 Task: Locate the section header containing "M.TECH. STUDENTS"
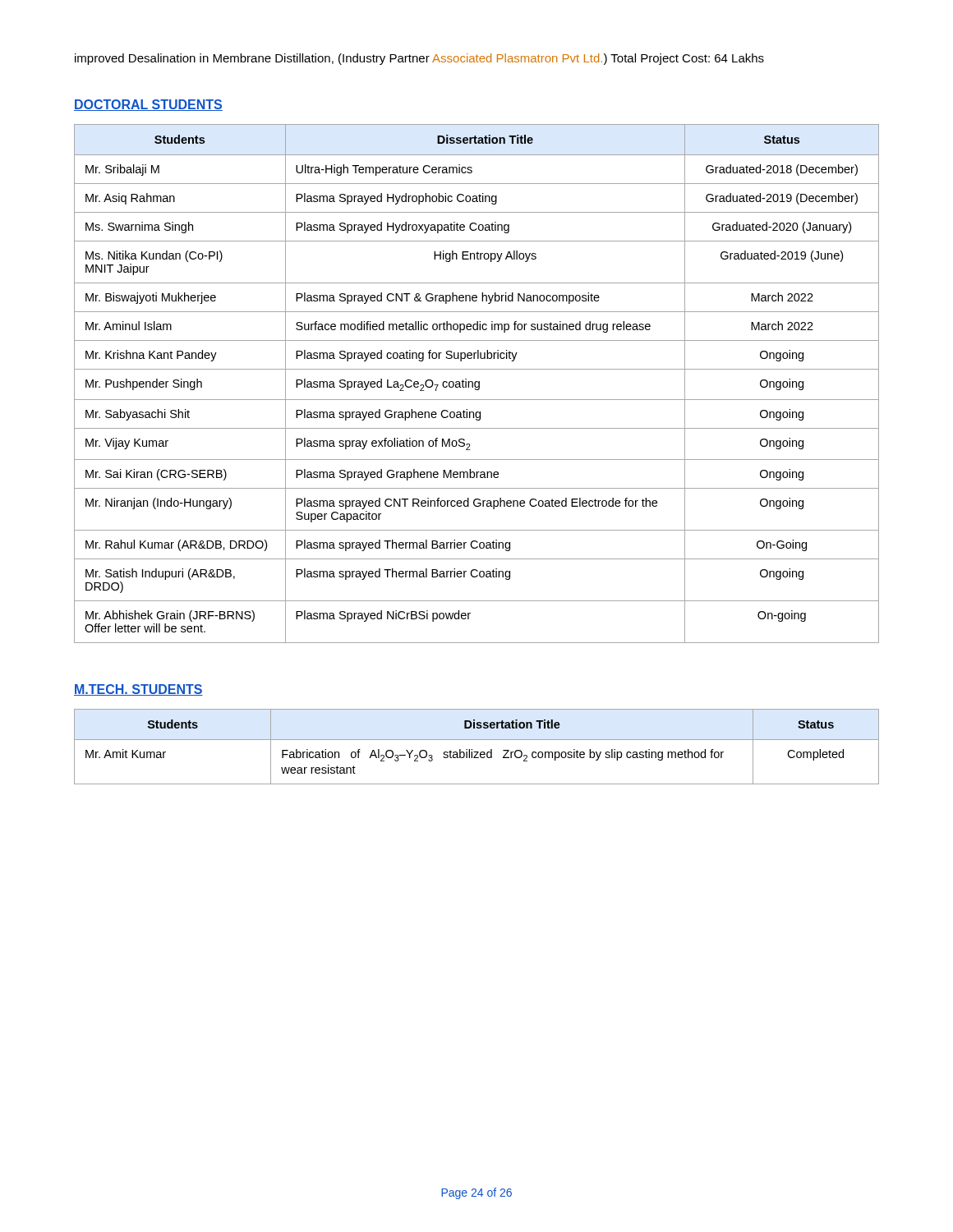tap(138, 690)
